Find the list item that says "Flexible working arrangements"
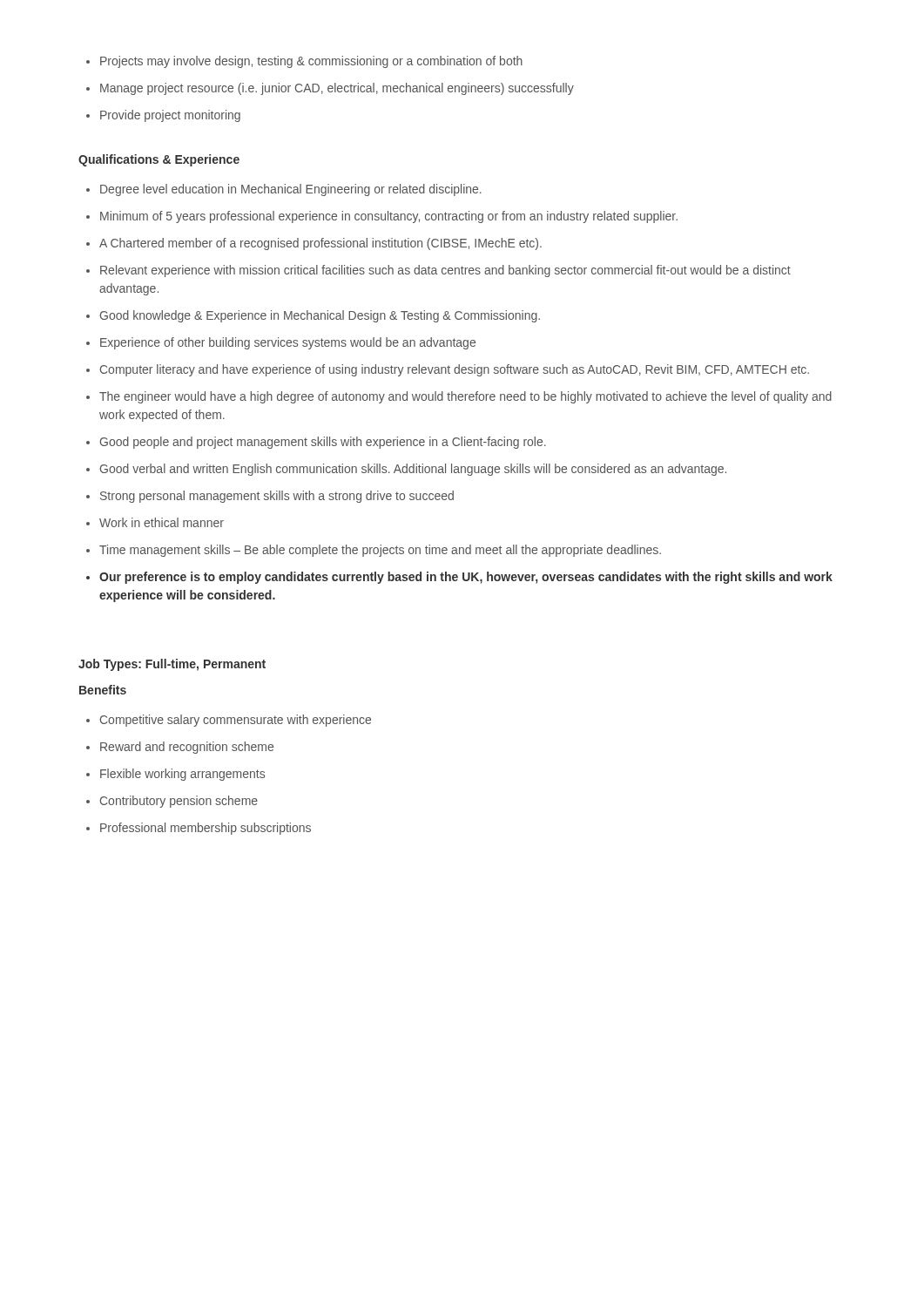The image size is (924, 1307). pyautogui.click(x=175, y=775)
